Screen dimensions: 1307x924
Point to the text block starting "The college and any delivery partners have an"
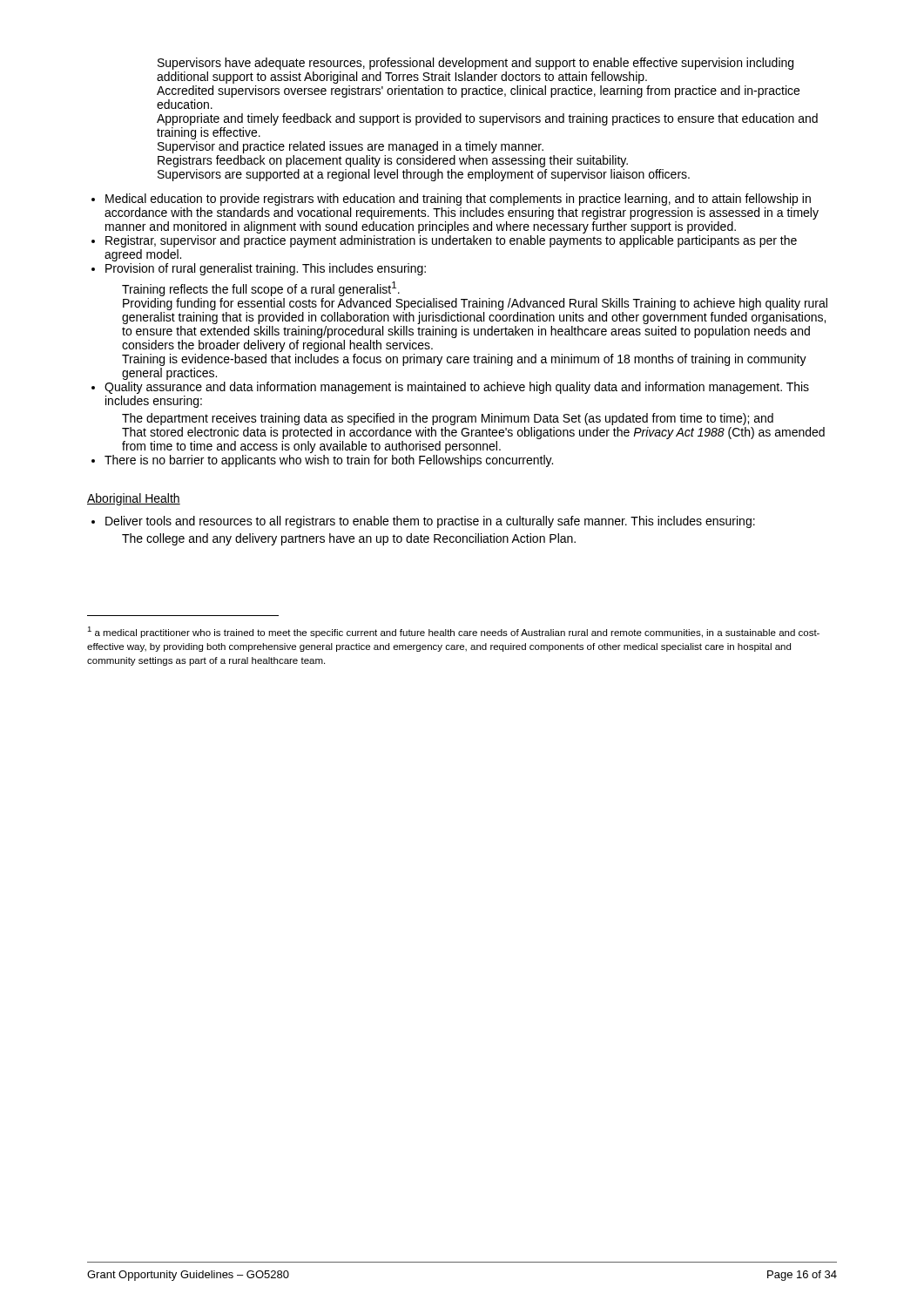click(x=479, y=538)
